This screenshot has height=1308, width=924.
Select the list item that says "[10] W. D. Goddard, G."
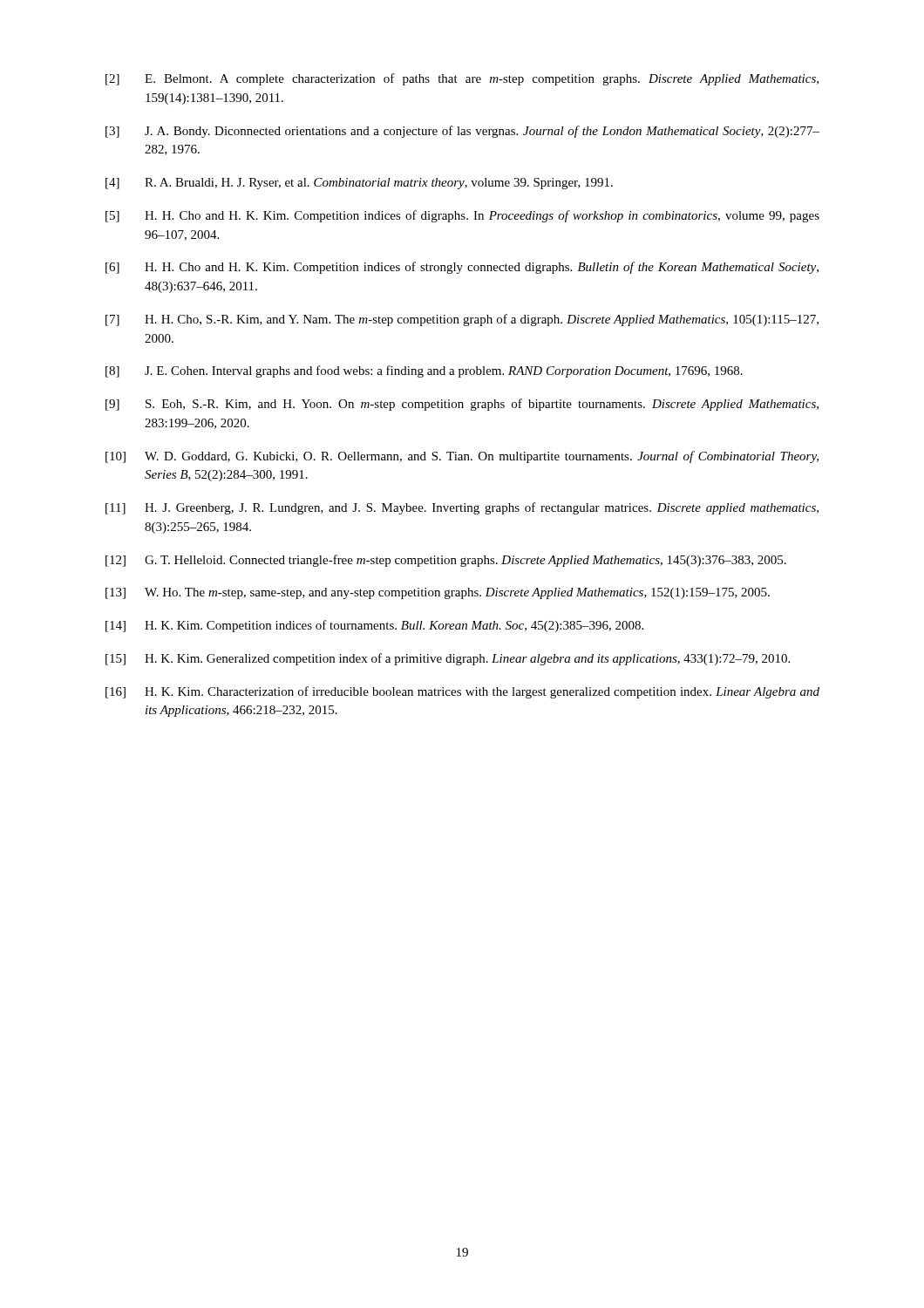click(x=462, y=466)
